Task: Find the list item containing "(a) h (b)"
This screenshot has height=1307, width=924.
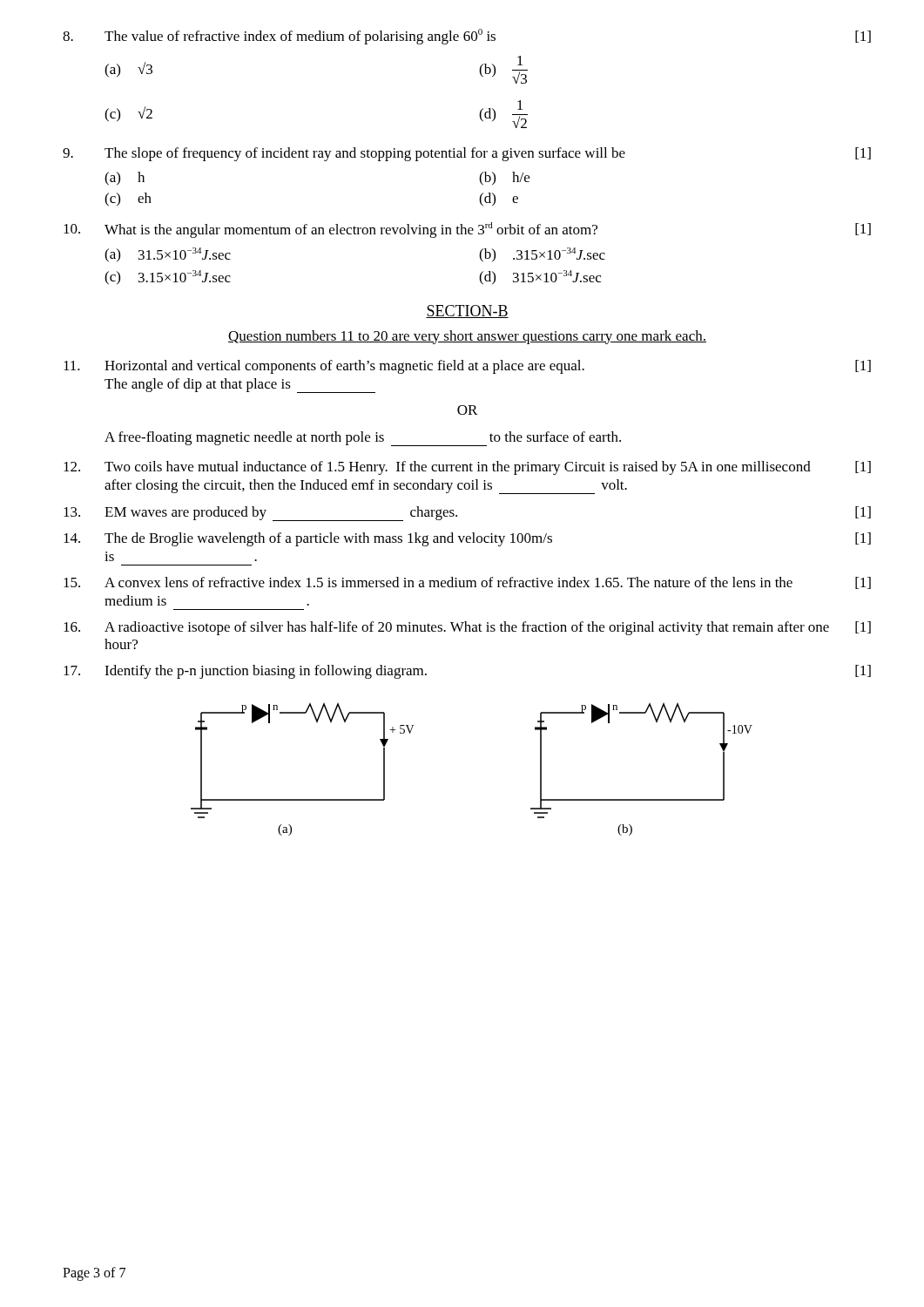Action: 113,178
